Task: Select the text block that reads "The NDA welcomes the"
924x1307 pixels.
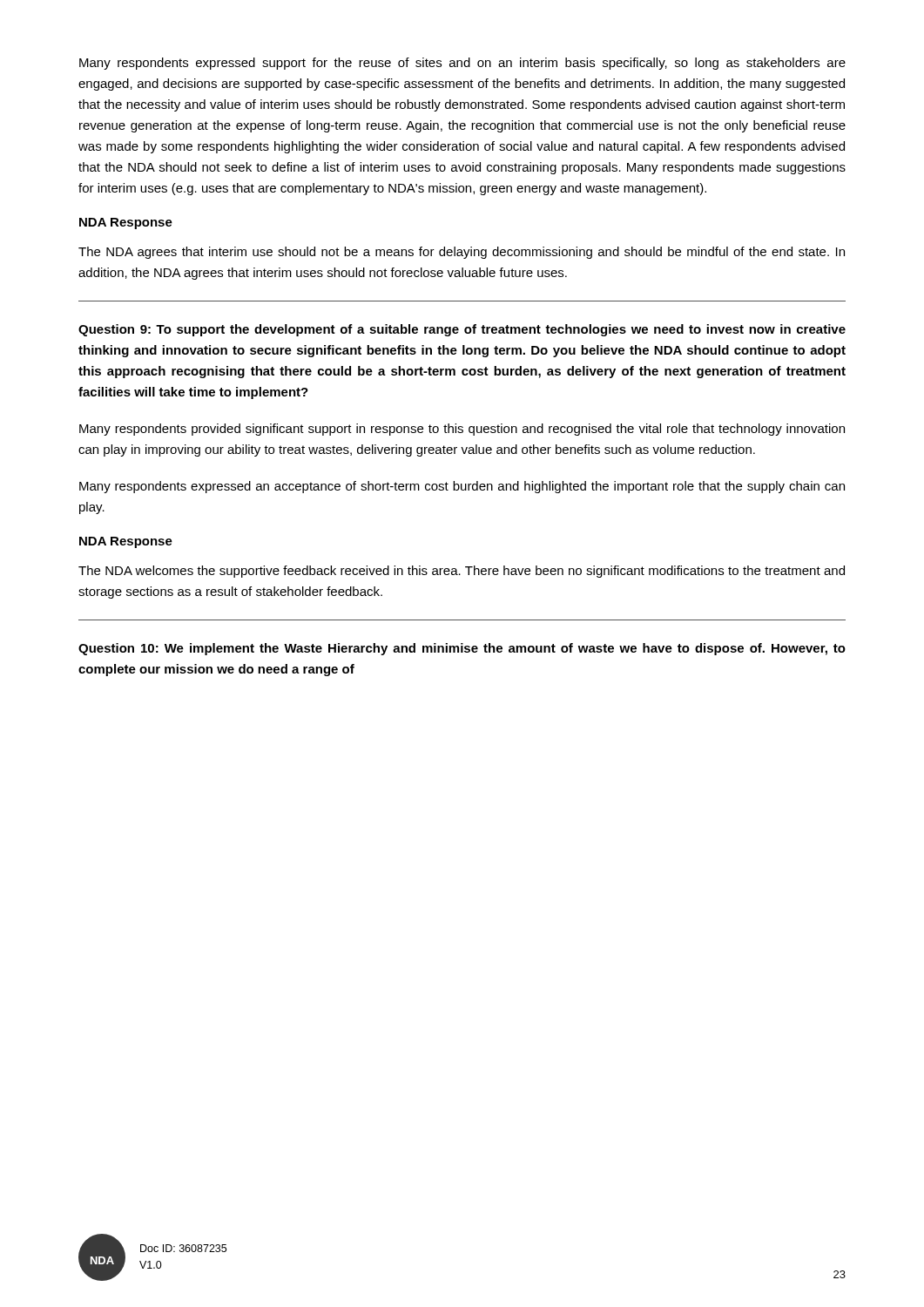Action: coord(462,581)
